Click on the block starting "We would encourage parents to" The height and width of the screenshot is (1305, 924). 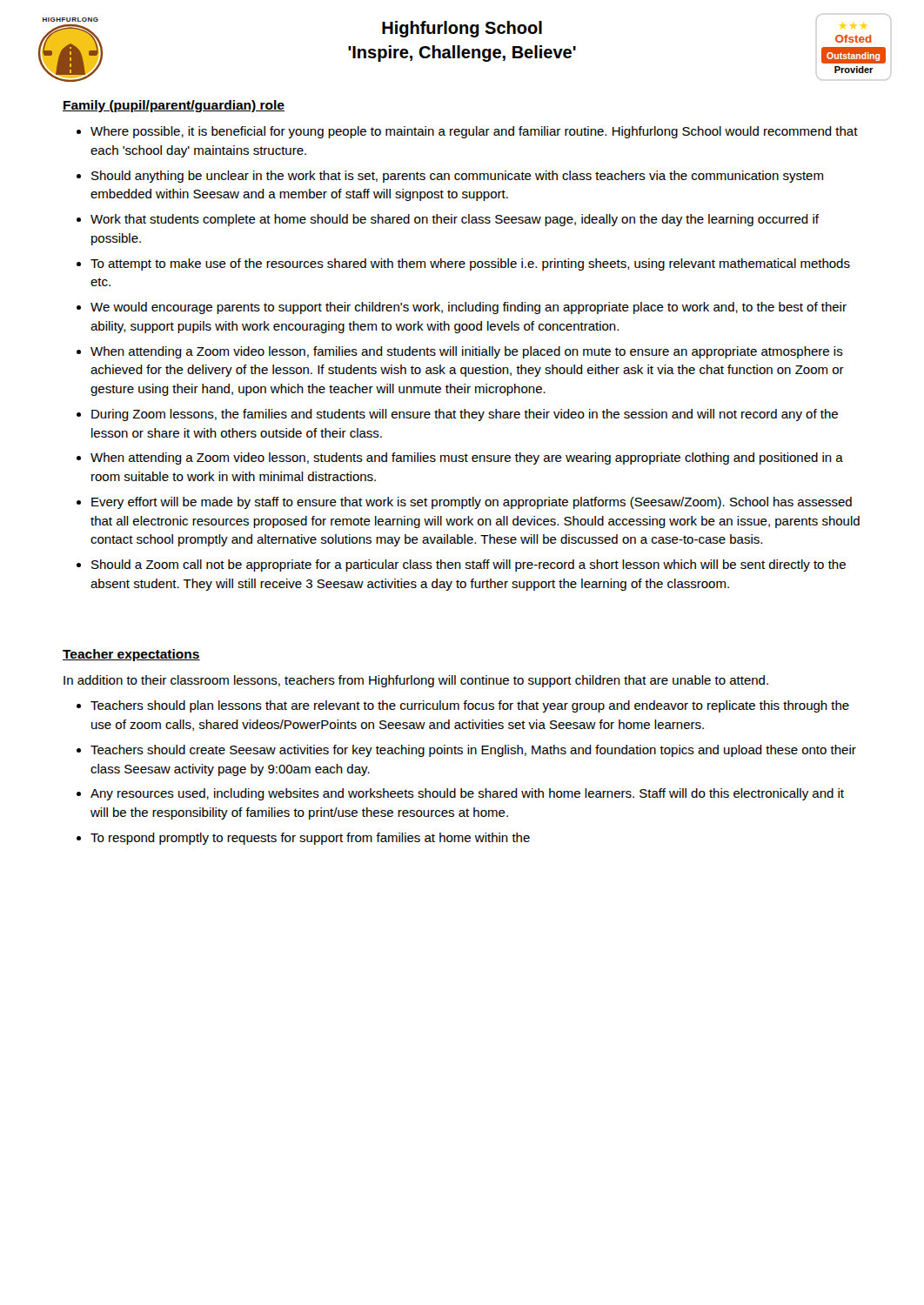tap(468, 316)
